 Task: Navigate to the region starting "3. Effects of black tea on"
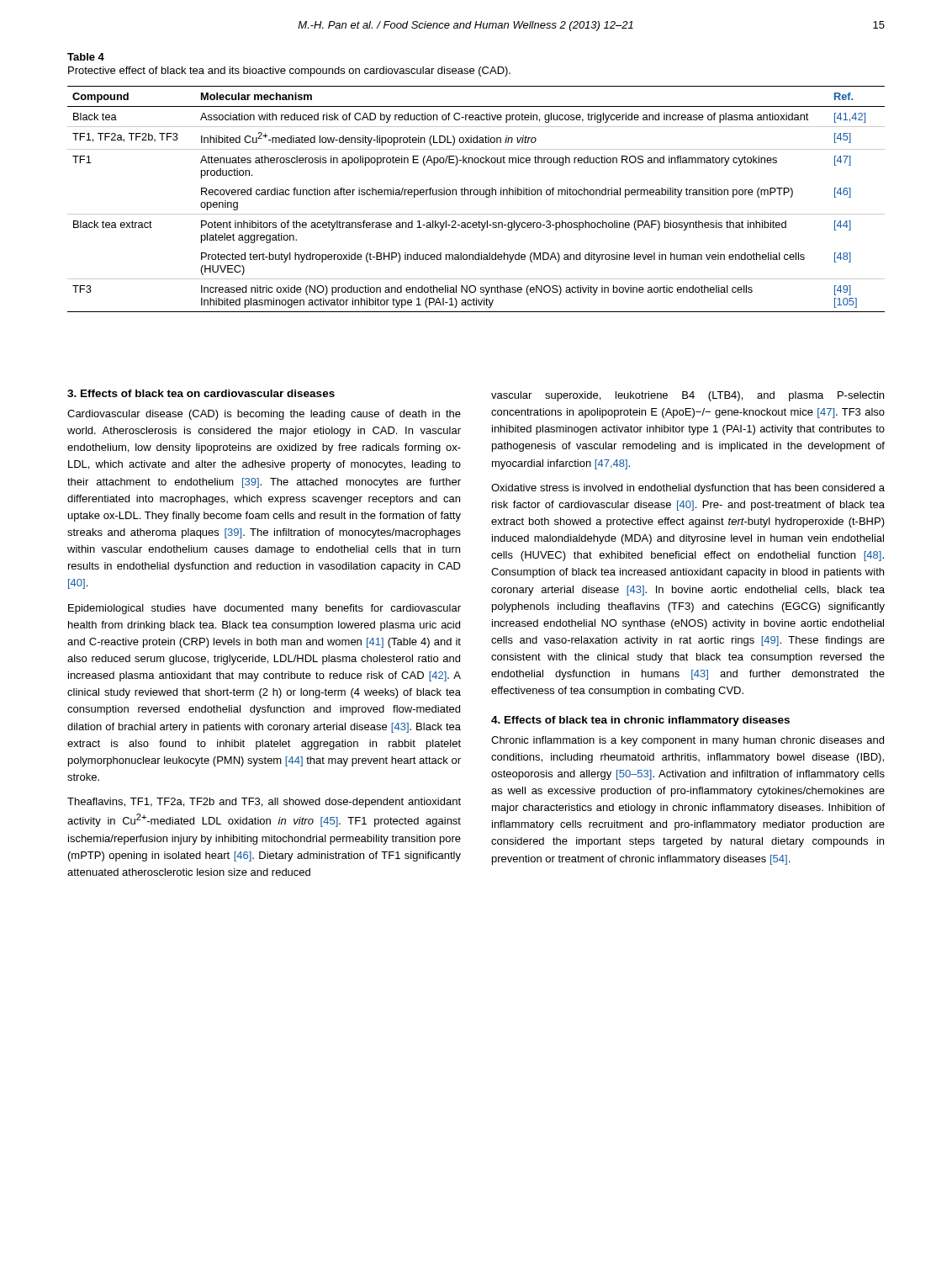point(201,393)
